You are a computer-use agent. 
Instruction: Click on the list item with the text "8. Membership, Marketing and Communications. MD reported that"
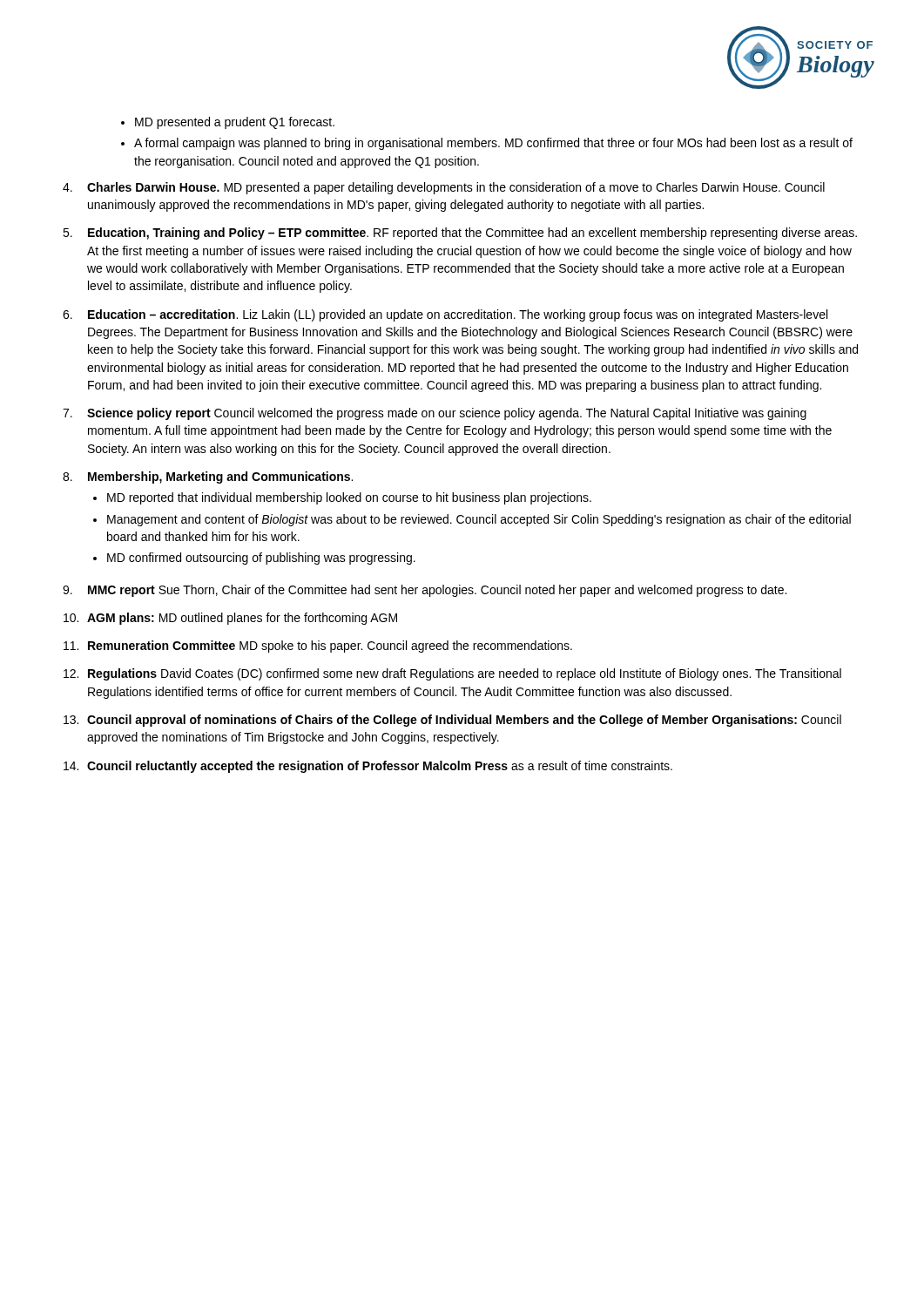[462, 519]
